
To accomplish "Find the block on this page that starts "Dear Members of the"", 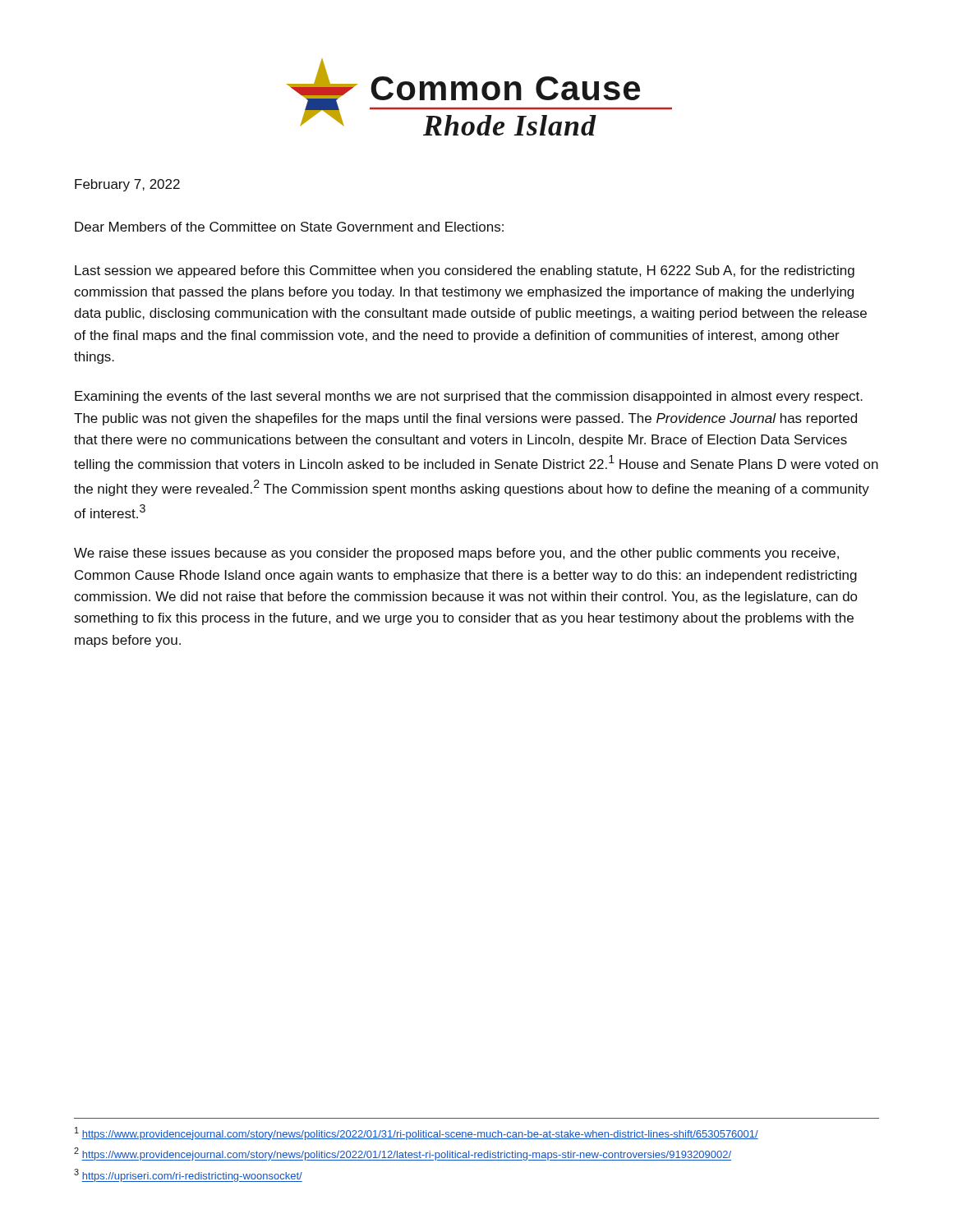I will [289, 227].
